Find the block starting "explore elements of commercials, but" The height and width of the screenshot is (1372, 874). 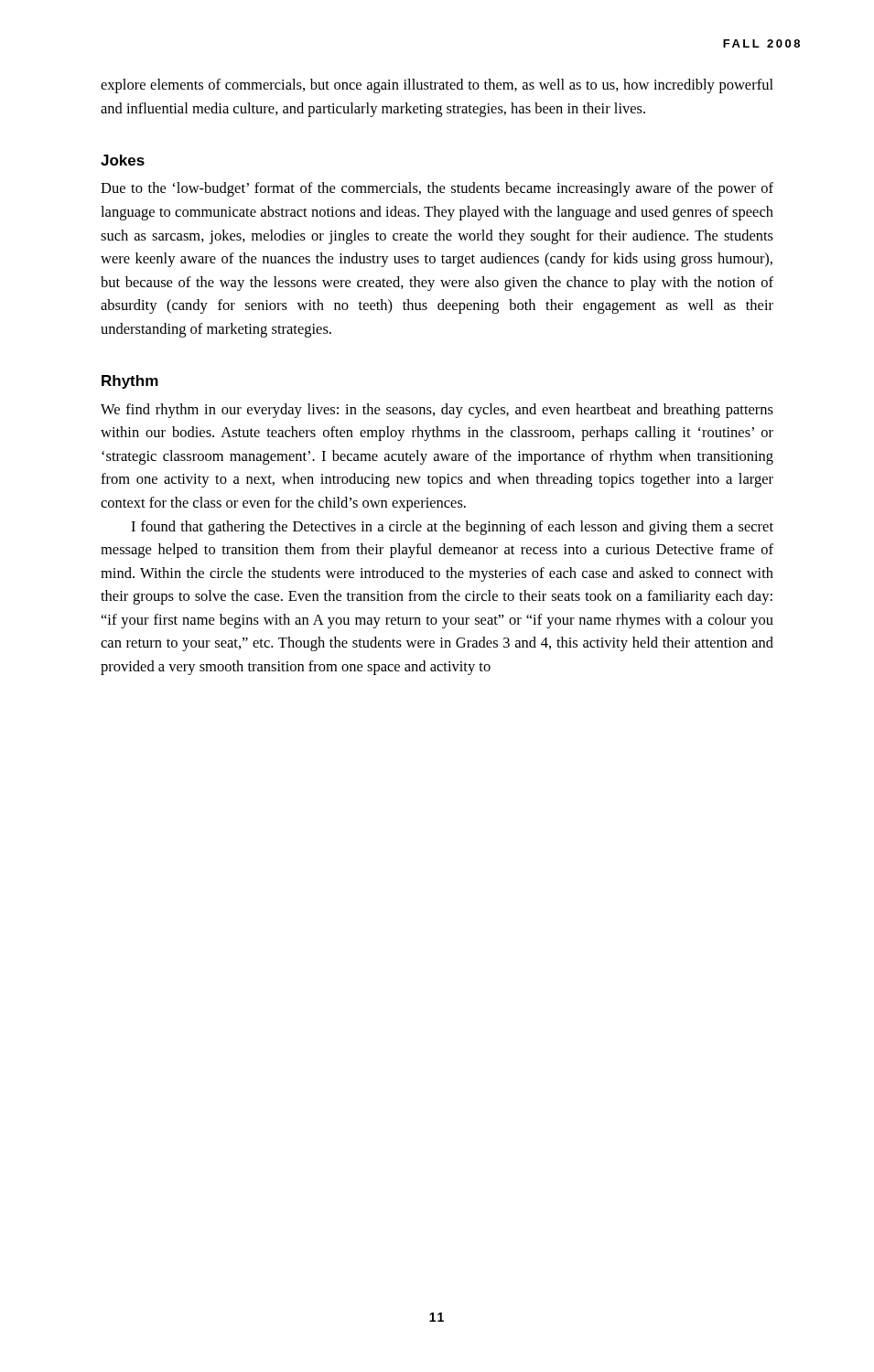tap(437, 96)
